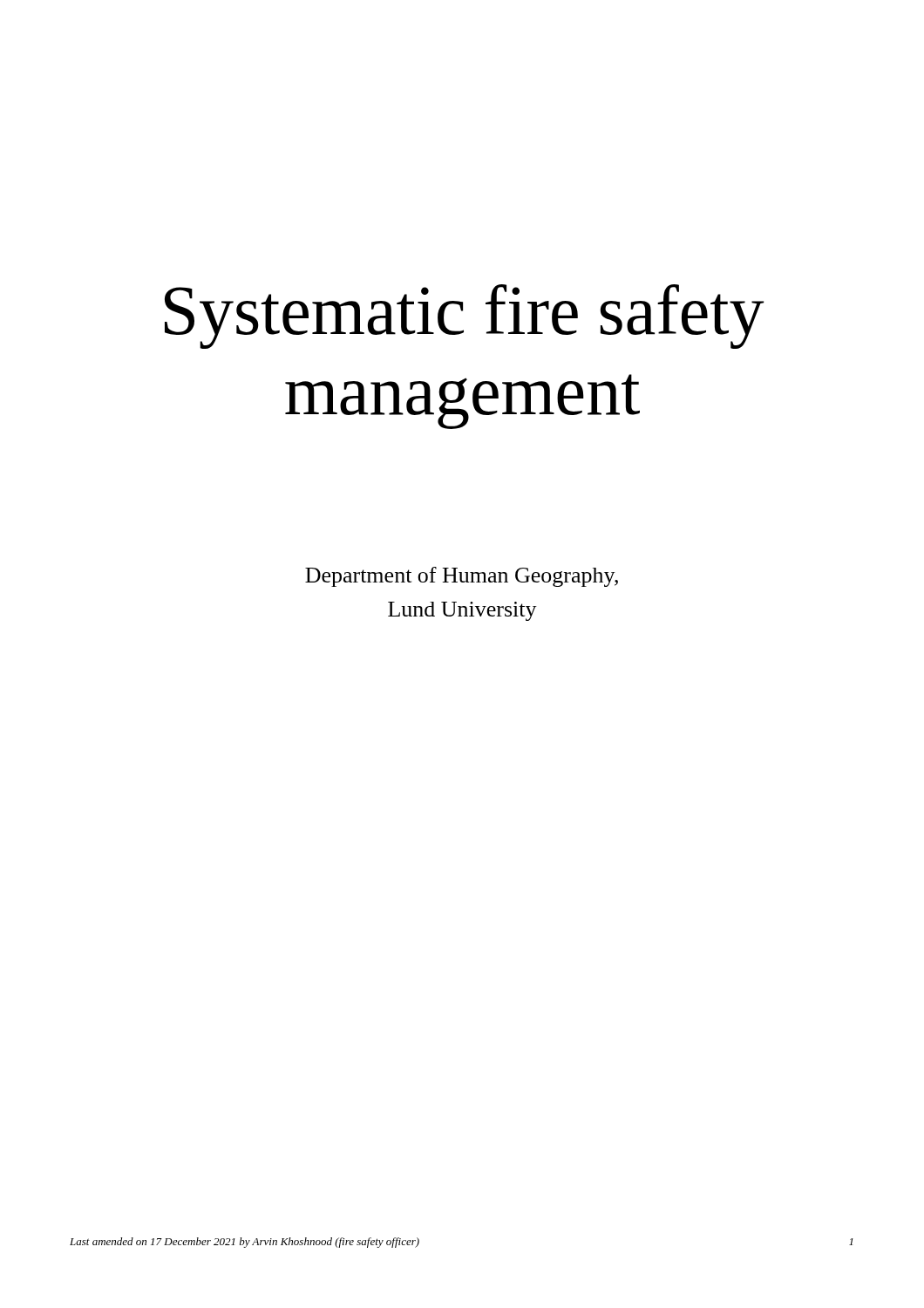Navigate to the block starting "Systematic fire safetymanagement"

tap(462, 351)
